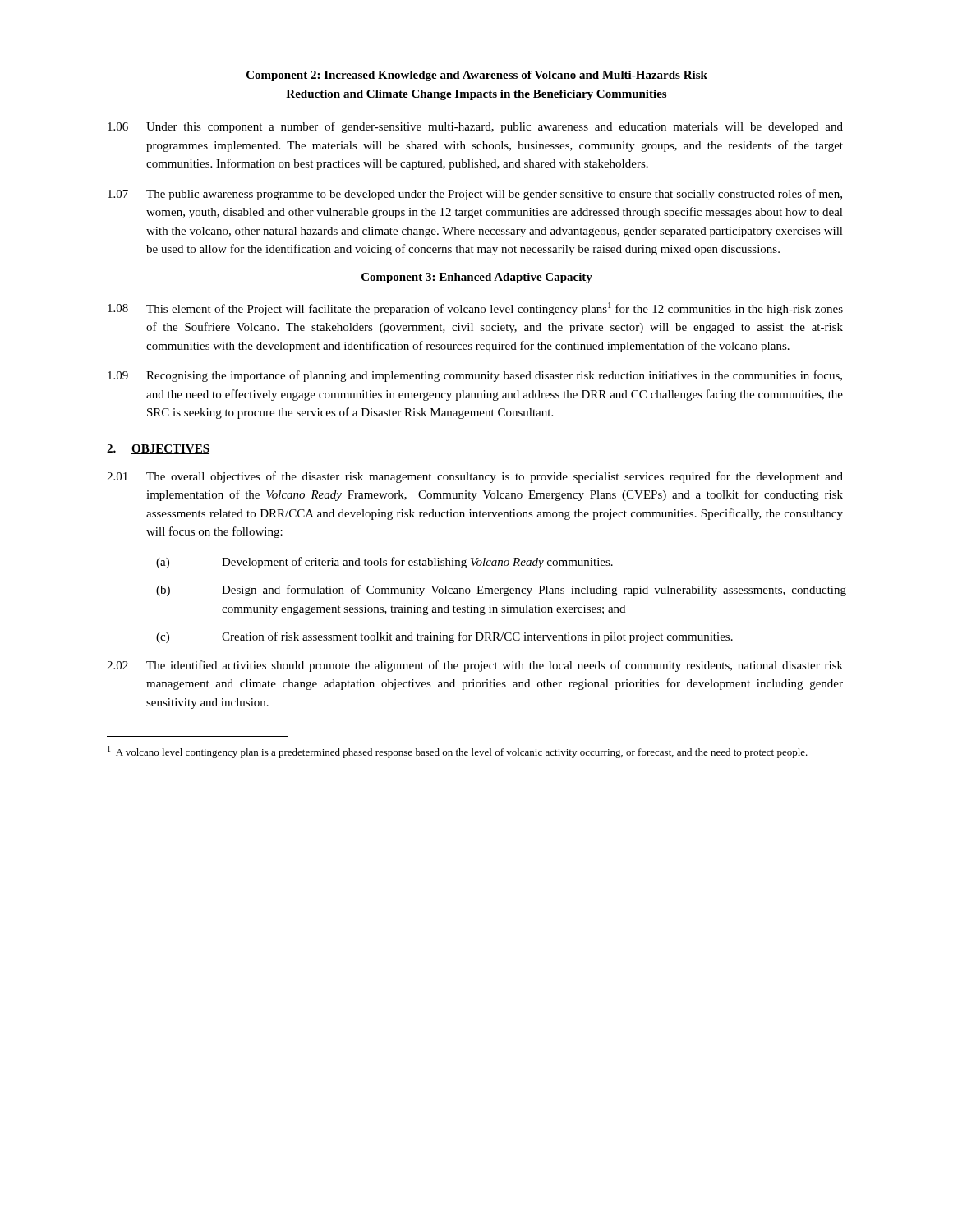Locate the text block starting "02The identified activities should promote the"
Screen dimensions: 1232x953
pos(475,684)
